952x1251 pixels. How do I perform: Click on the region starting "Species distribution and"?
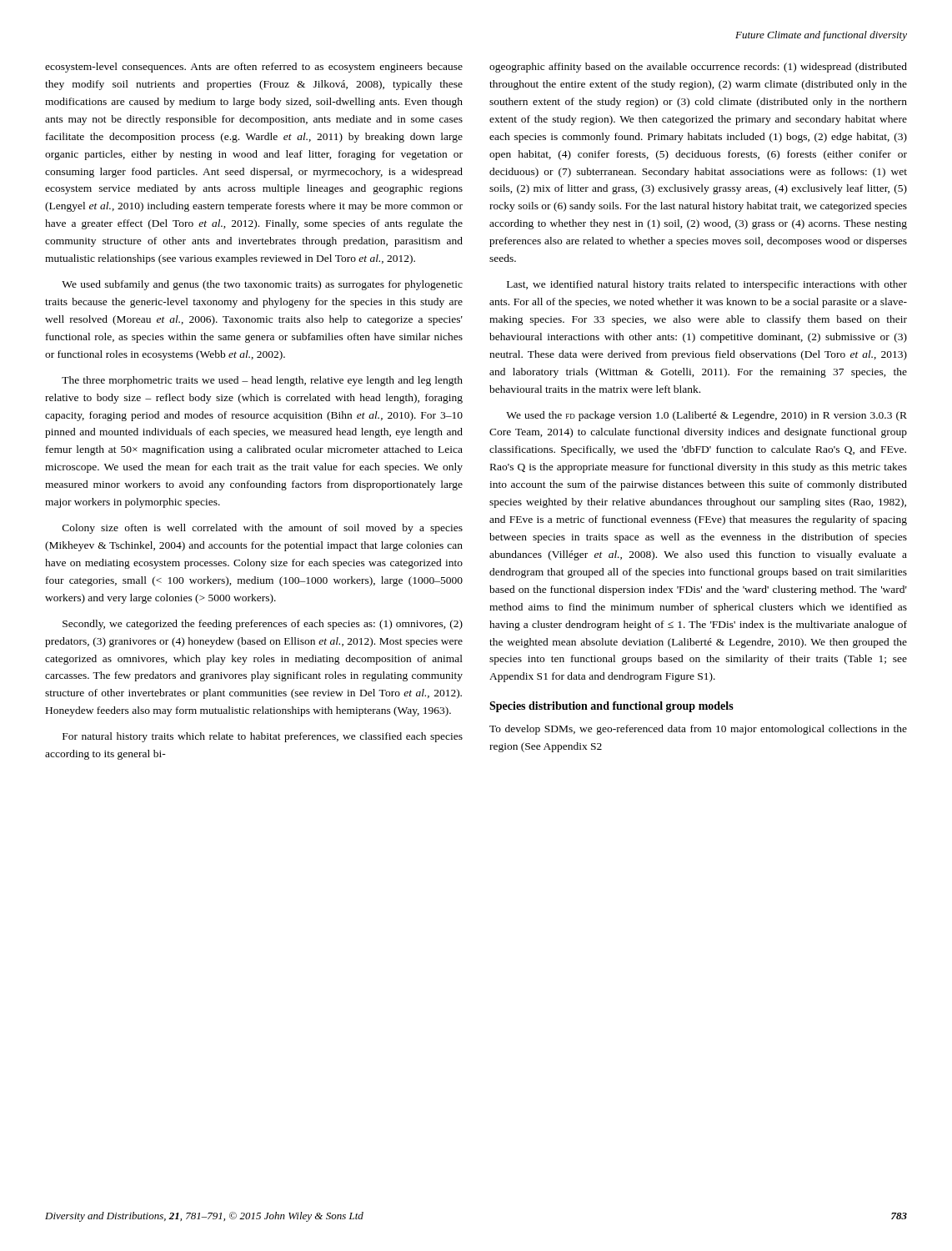[611, 706]
